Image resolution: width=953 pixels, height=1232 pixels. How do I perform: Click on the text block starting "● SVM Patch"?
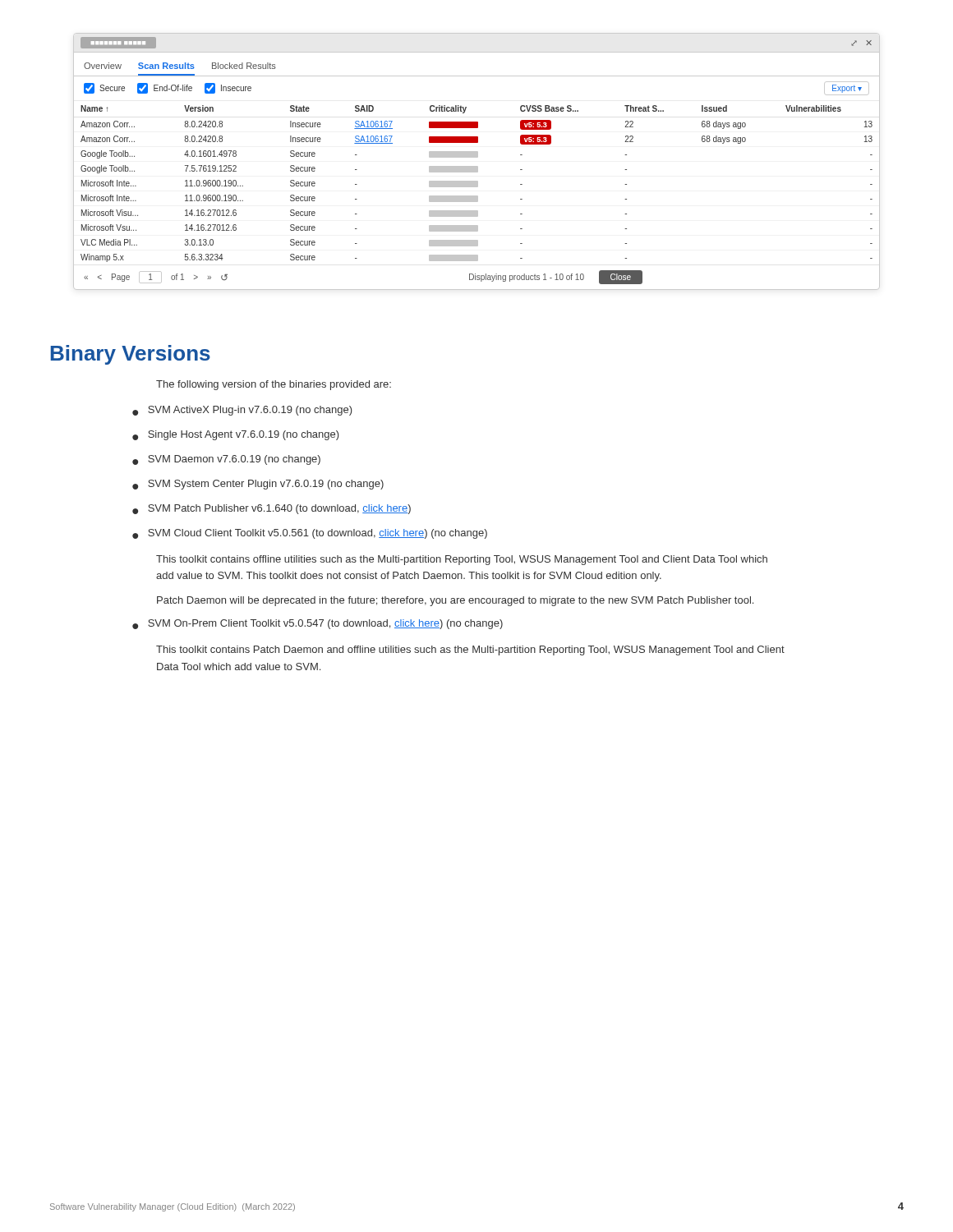pyautogui.click(x=272, y=509)
